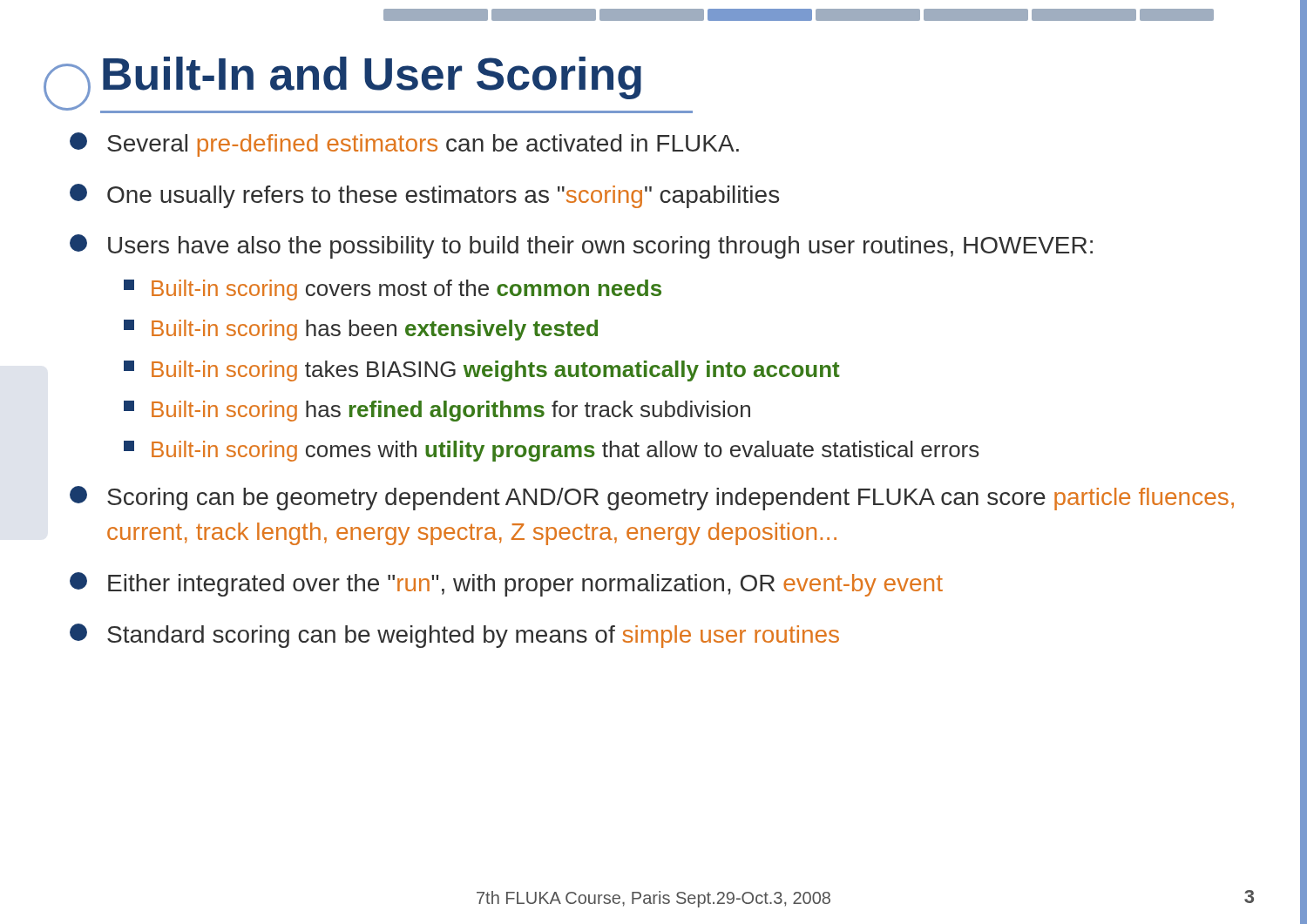Locate the list item containing "Built-in scoring covers most of the common"
Viewport: 1307px width, 924px height.
click(393, 290)
